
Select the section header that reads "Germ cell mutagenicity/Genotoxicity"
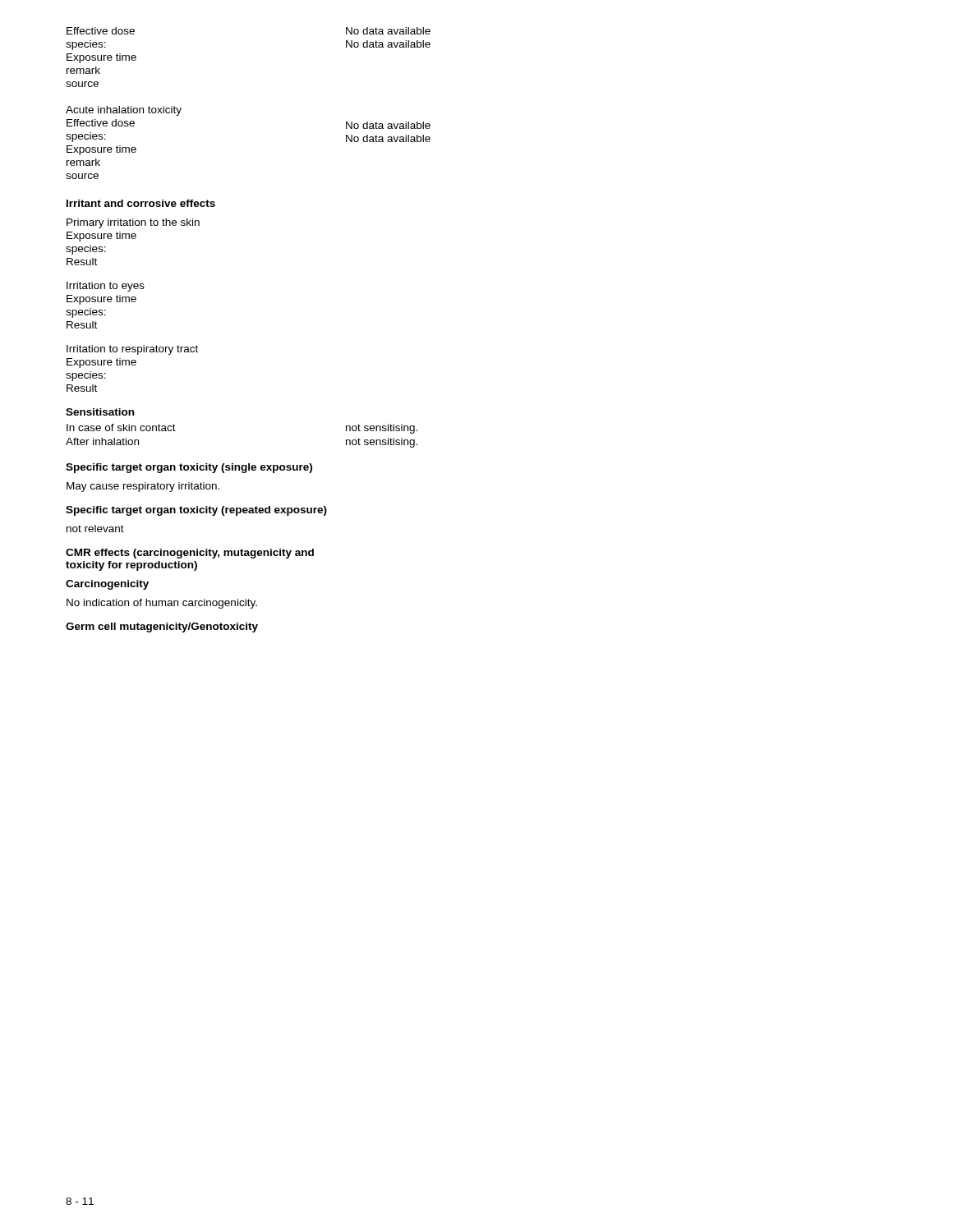pyautogui.click(x=162, y=626)
